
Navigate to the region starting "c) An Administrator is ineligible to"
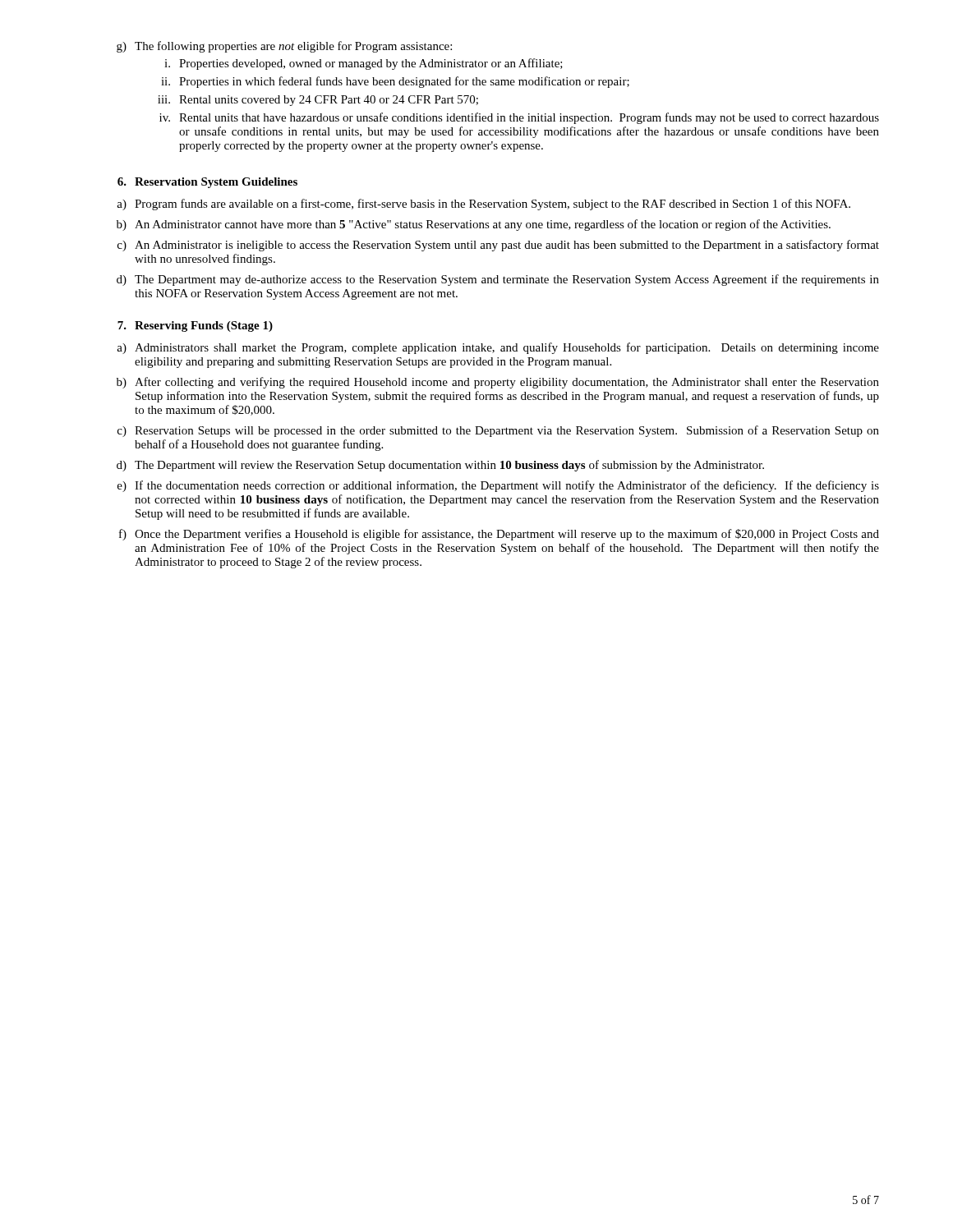(488, 252)
